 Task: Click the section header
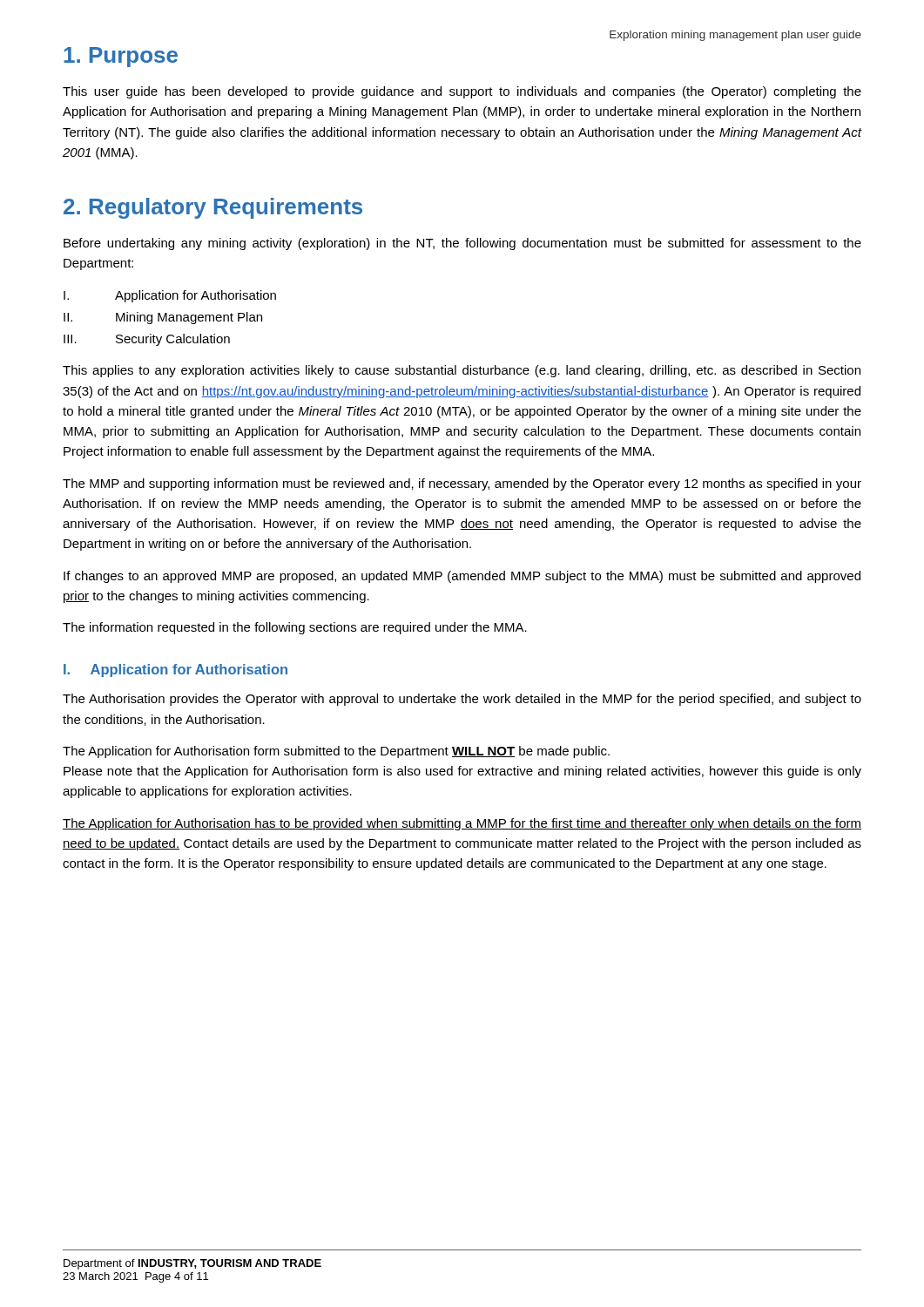(x=462, y=670)
